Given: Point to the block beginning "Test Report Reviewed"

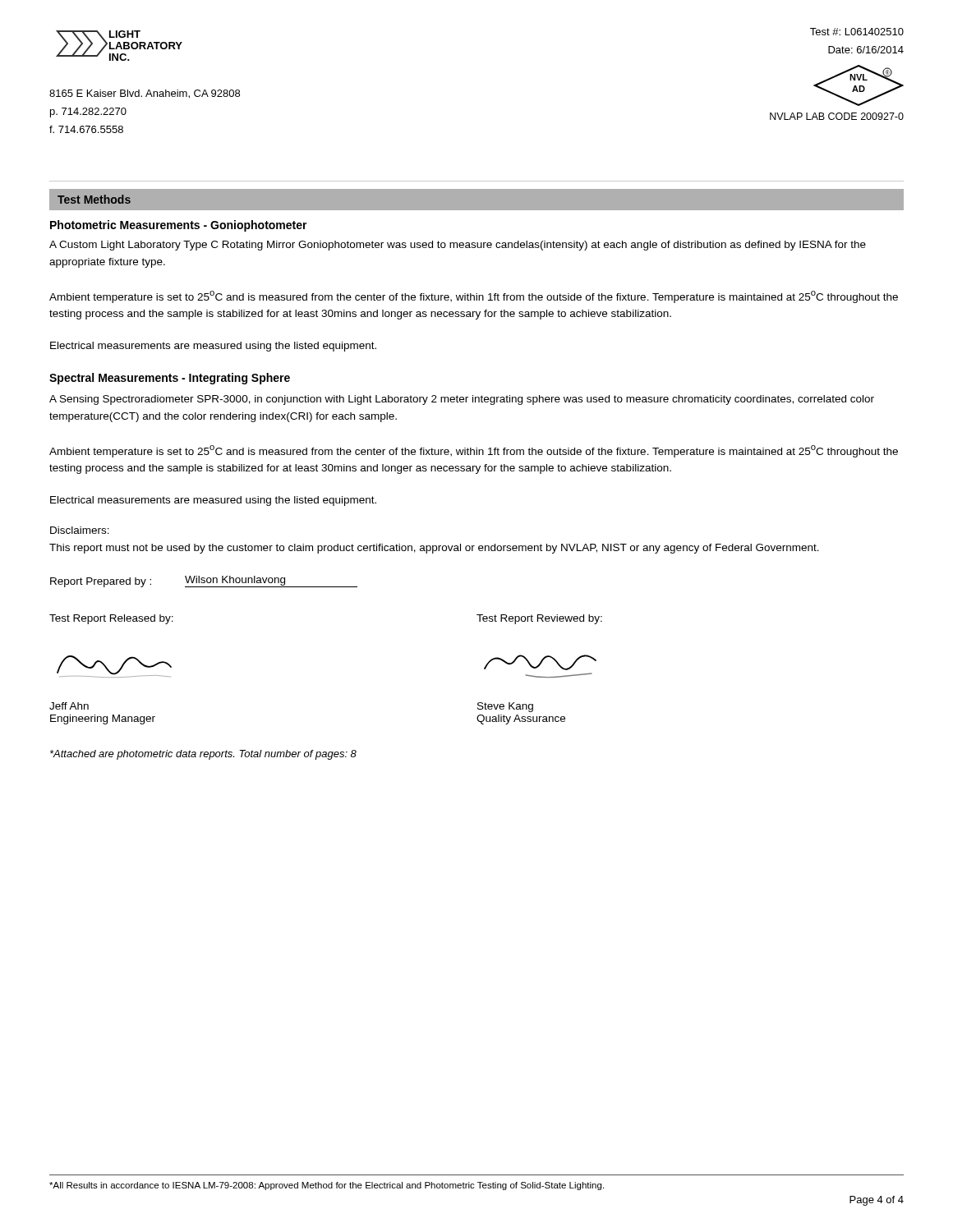Looking at the screenshot, I should point(540,618).
